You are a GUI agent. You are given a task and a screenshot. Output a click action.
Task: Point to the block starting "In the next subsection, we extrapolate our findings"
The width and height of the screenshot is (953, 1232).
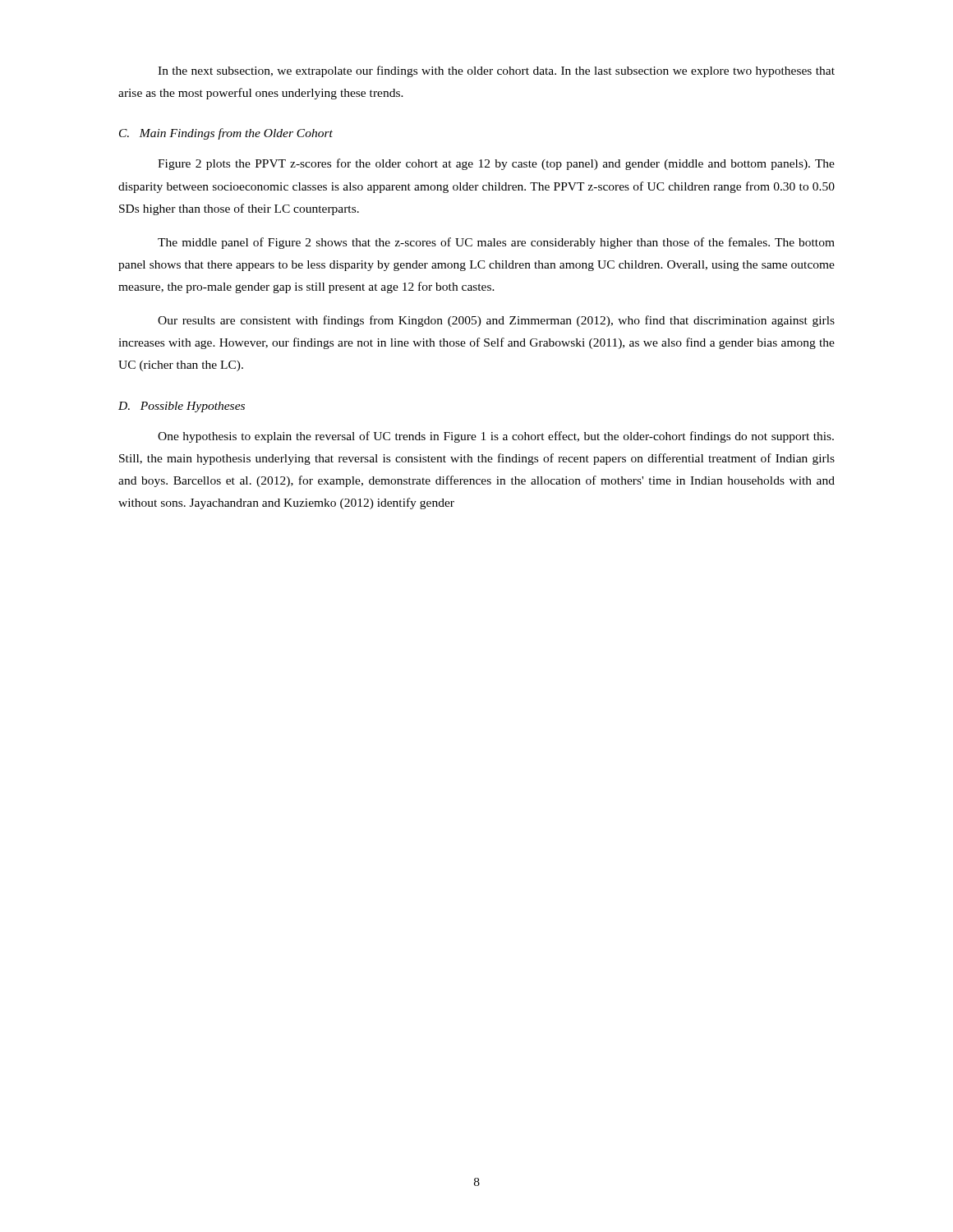[476, 81]
